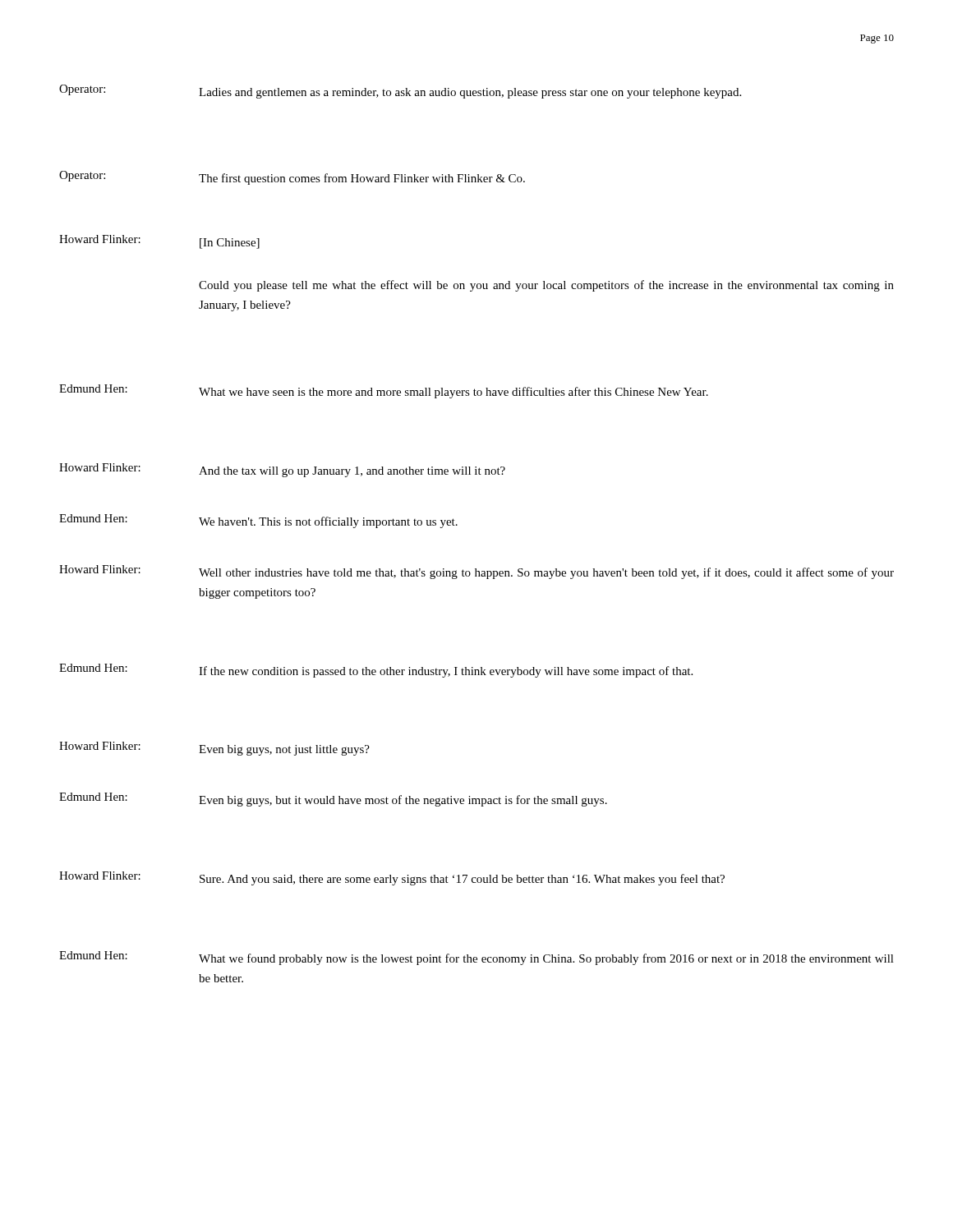Find the block on this page that starts "Edmund Hen: Even big guys, but"
The height and width of the screenshot is (1232, 953).
click(476, 800)
